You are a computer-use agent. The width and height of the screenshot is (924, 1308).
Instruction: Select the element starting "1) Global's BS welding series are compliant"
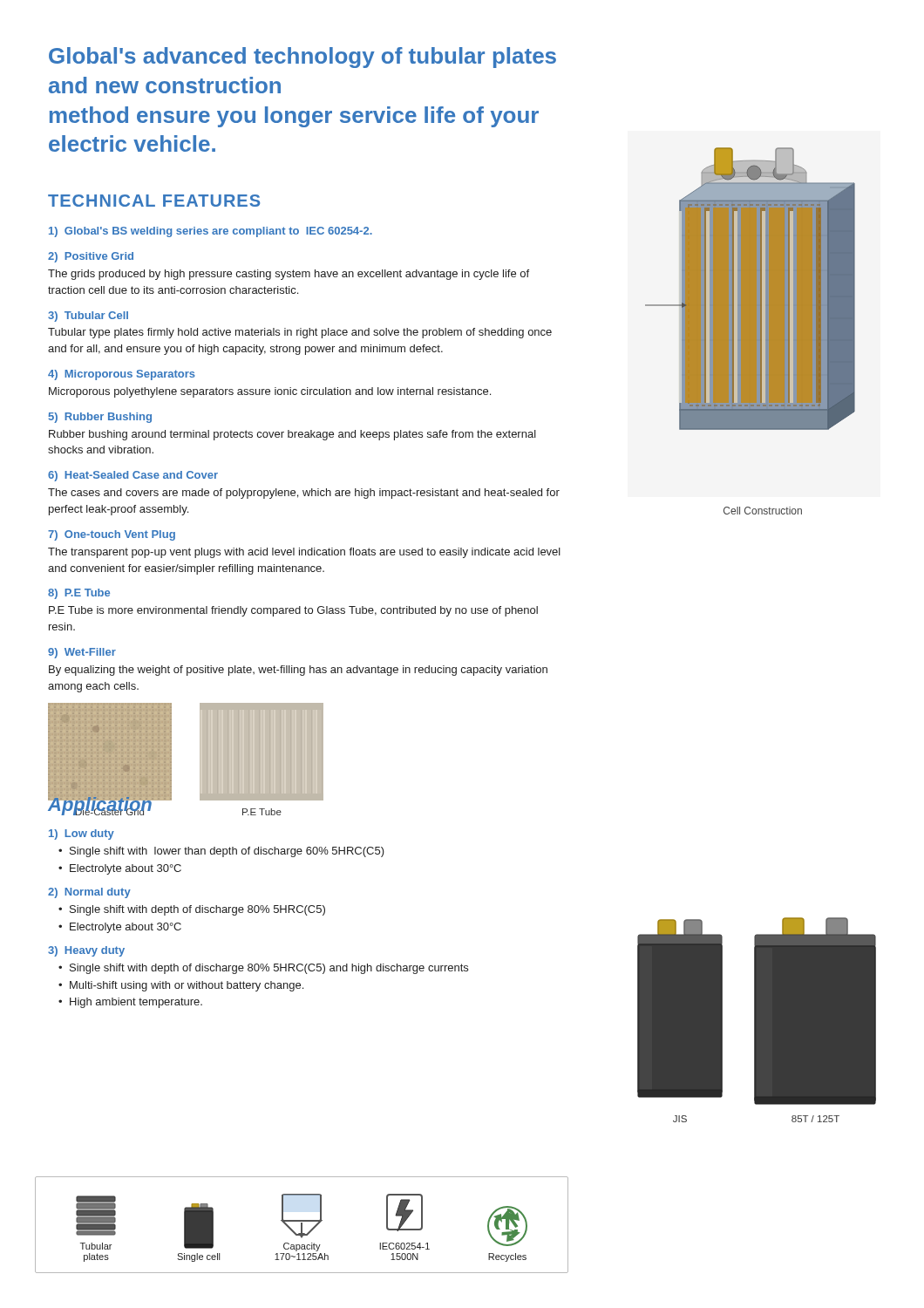point(210,231)
